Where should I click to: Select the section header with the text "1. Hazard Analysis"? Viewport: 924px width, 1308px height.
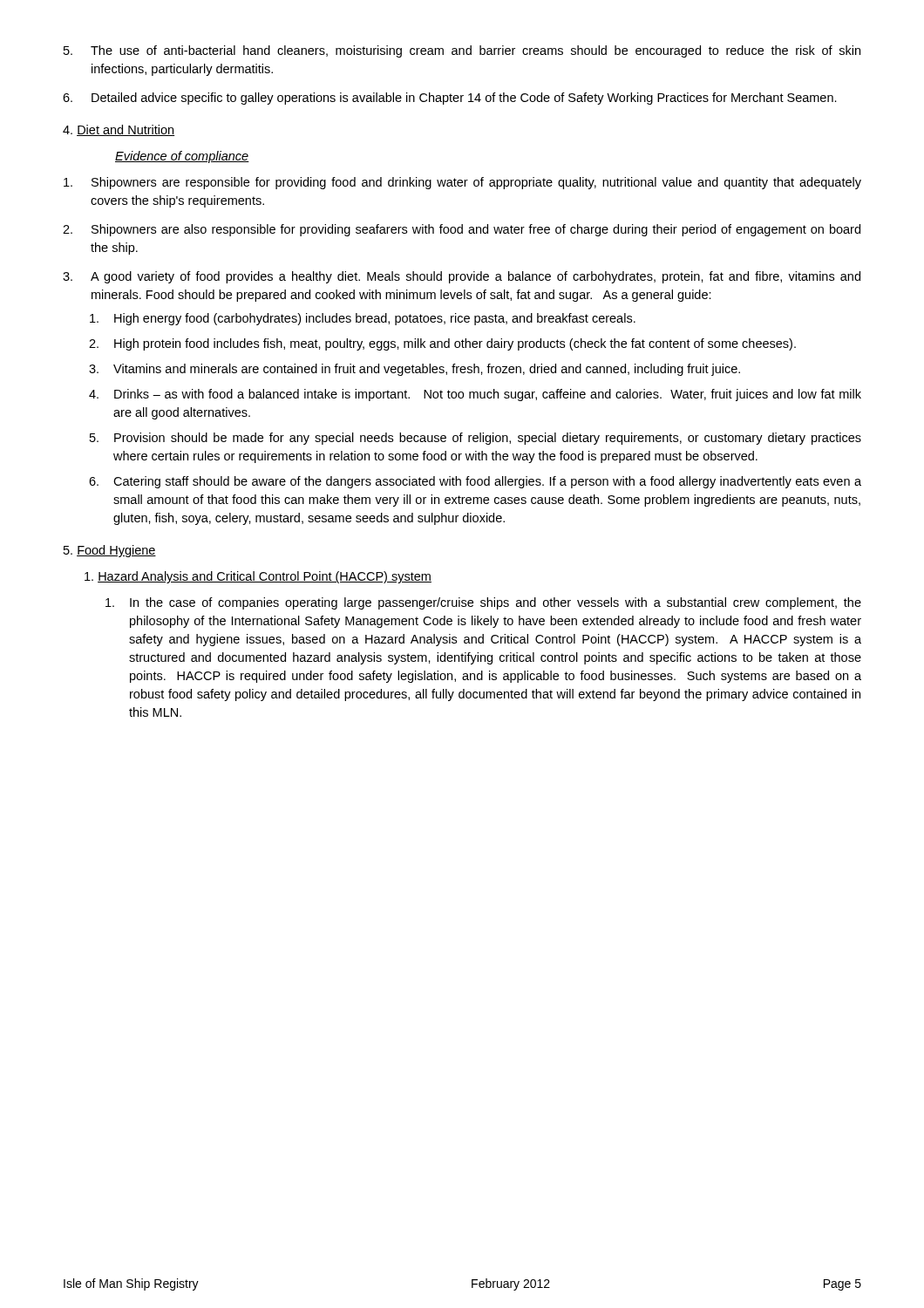tap(258, 577)
